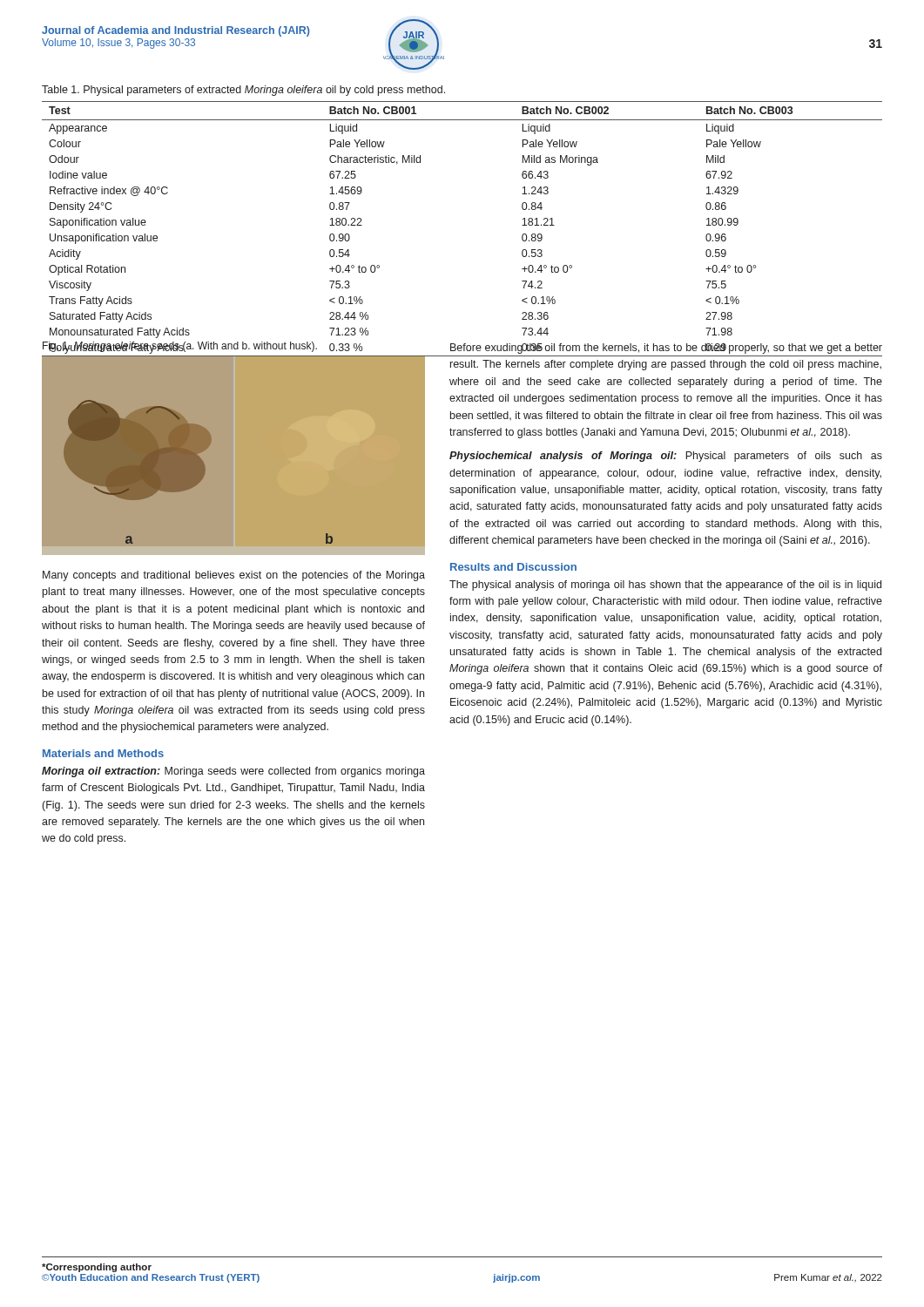Point to the element starting "Moringa oil extraction: Moringa seeds were collected"

tap(233, 805)
